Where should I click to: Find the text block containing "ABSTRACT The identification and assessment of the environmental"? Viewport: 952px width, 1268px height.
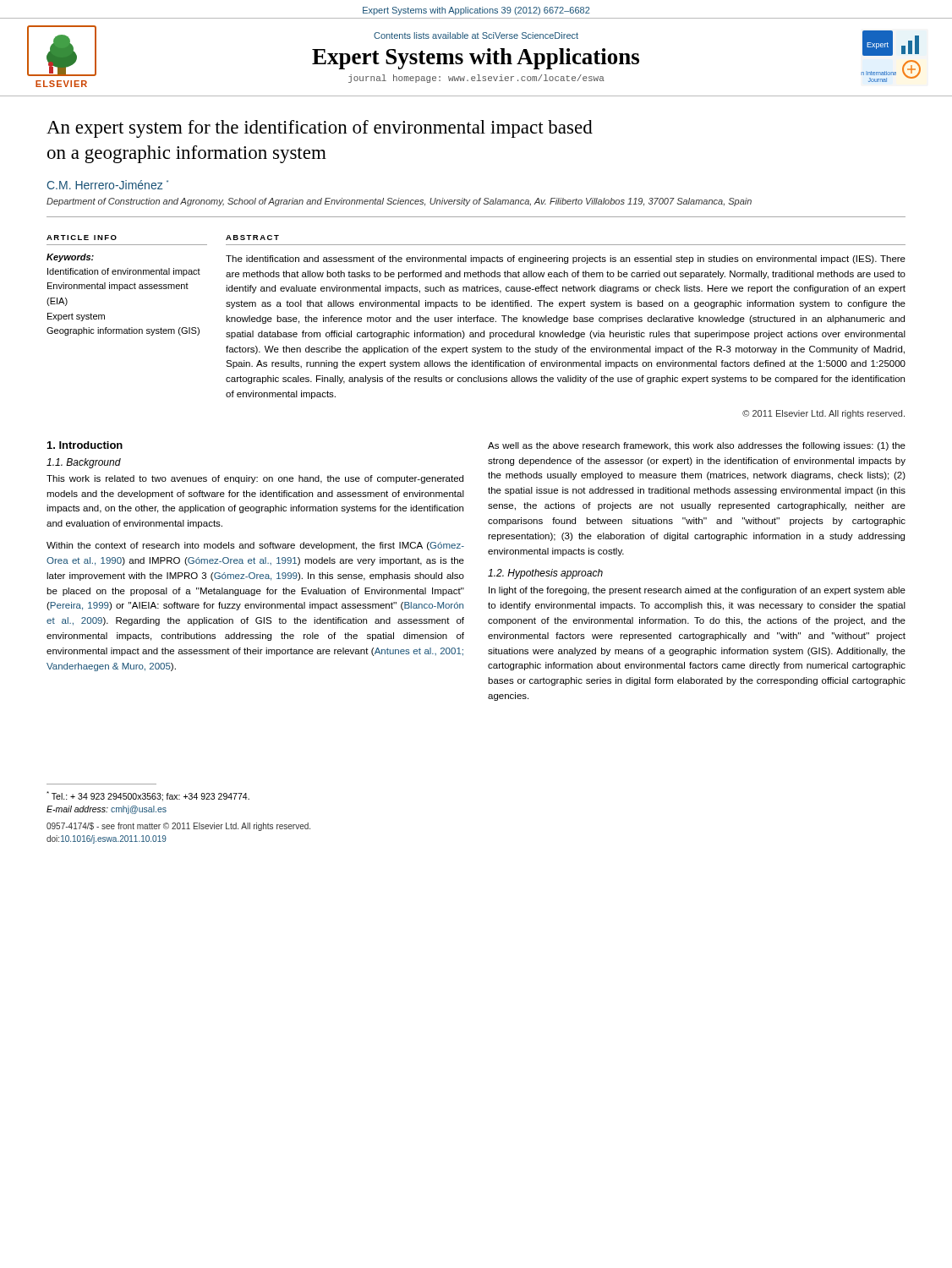coord(566,325)
